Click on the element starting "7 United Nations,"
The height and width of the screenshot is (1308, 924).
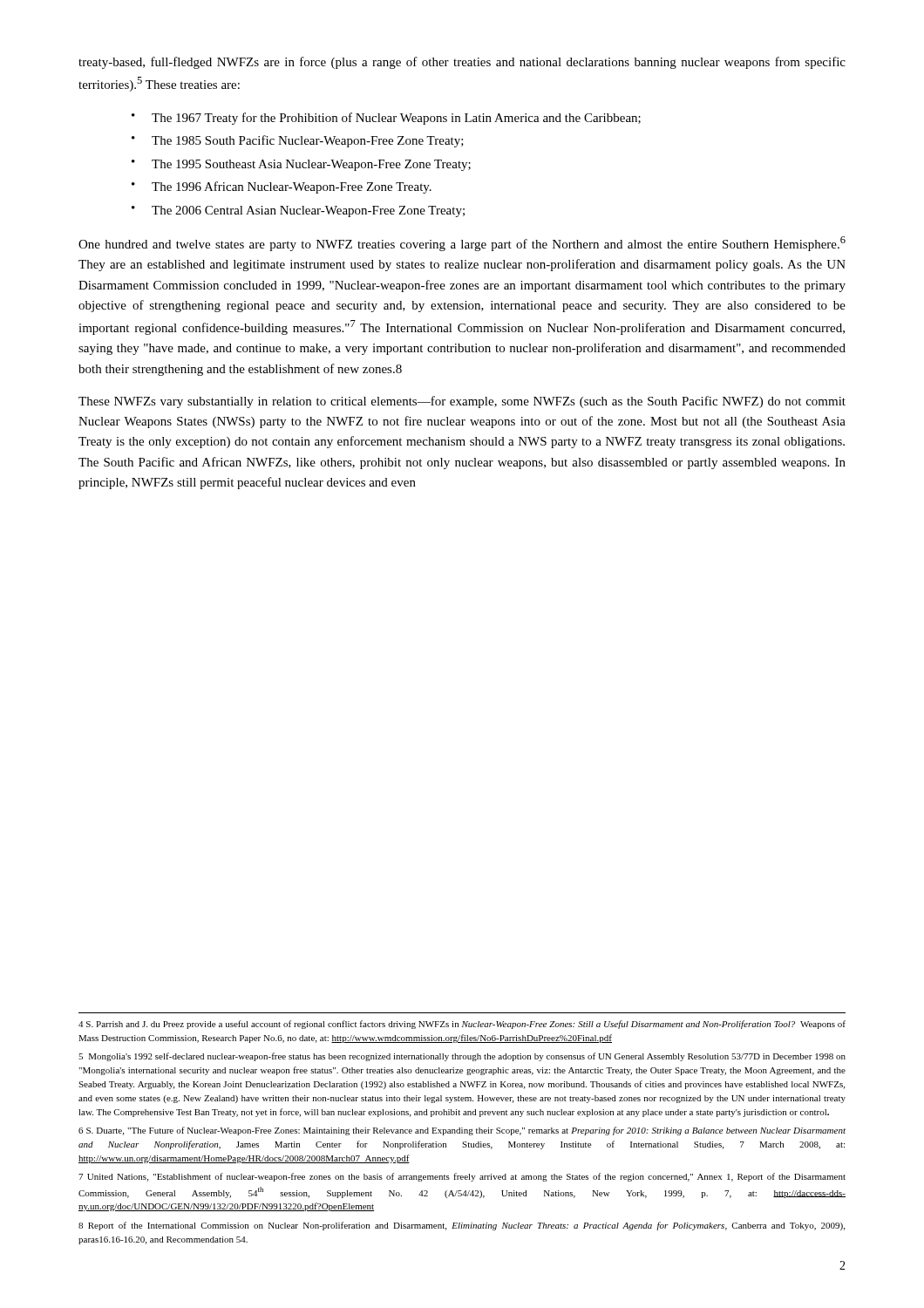[x=462, y=1191]
